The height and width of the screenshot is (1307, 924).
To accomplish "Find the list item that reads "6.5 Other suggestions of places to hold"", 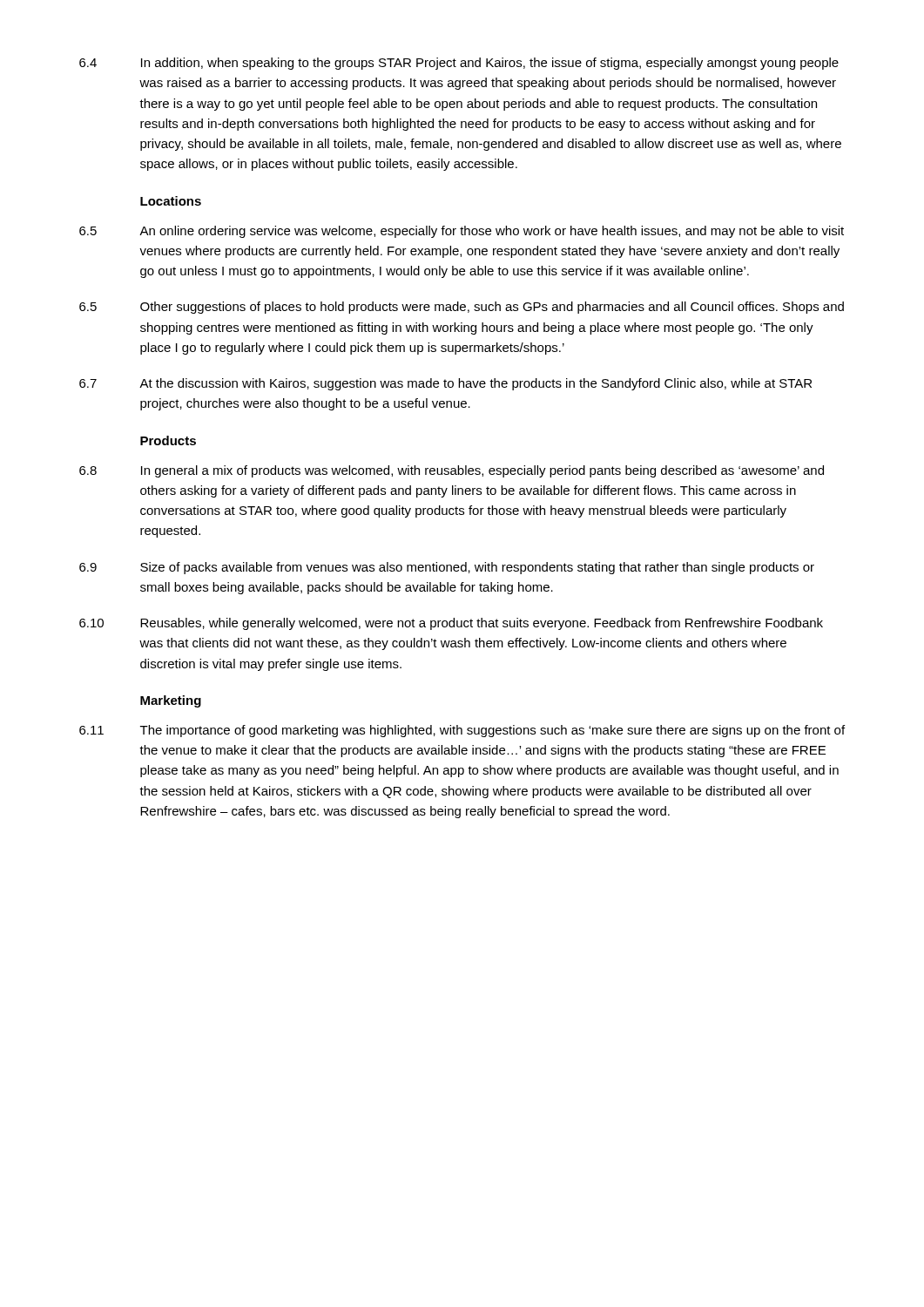I will (462, 327).
